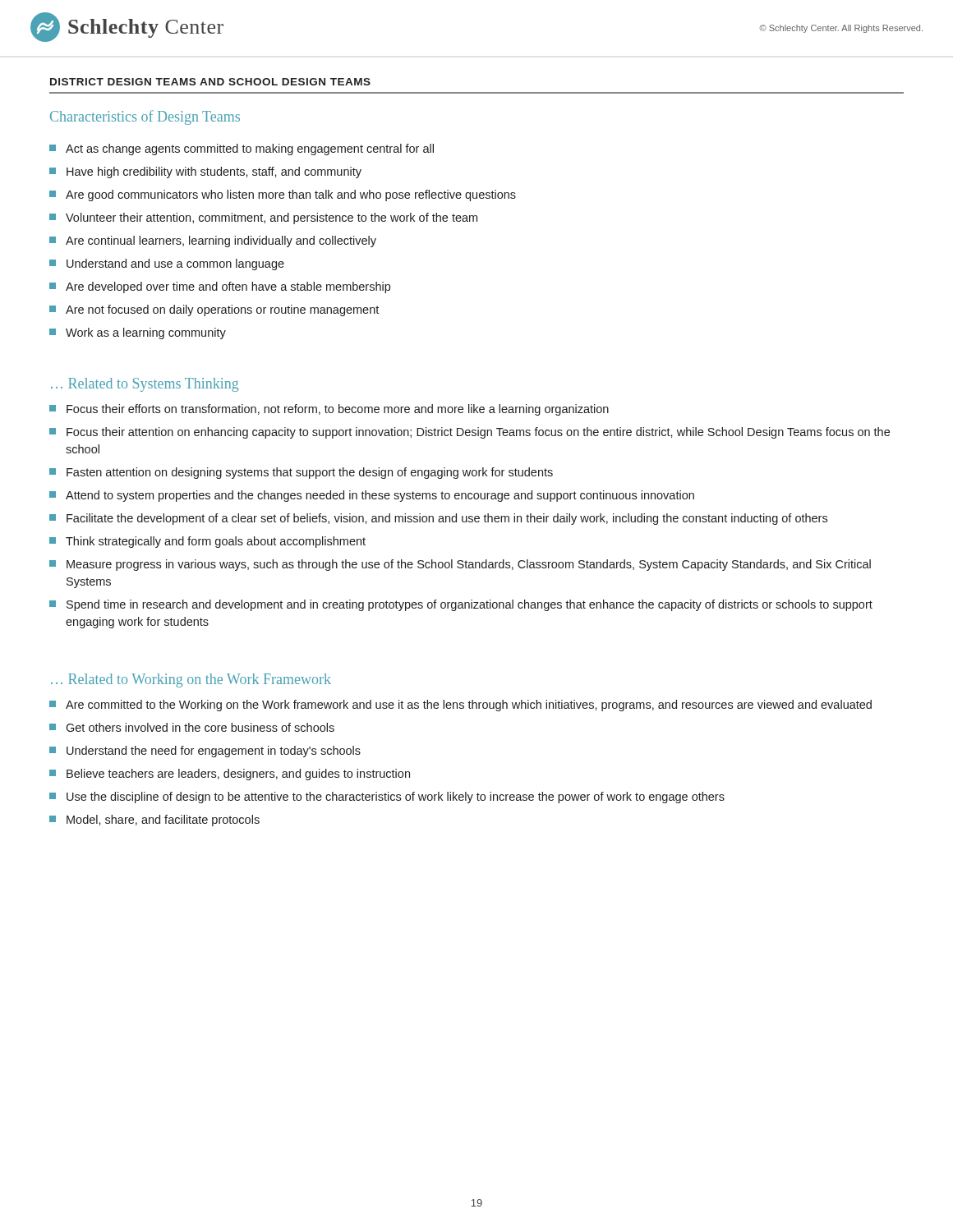Click on the passage starting "Facilitate the development"
Image resolution: width=953 pixels, height=1232 pixels.
pos(476,519)
